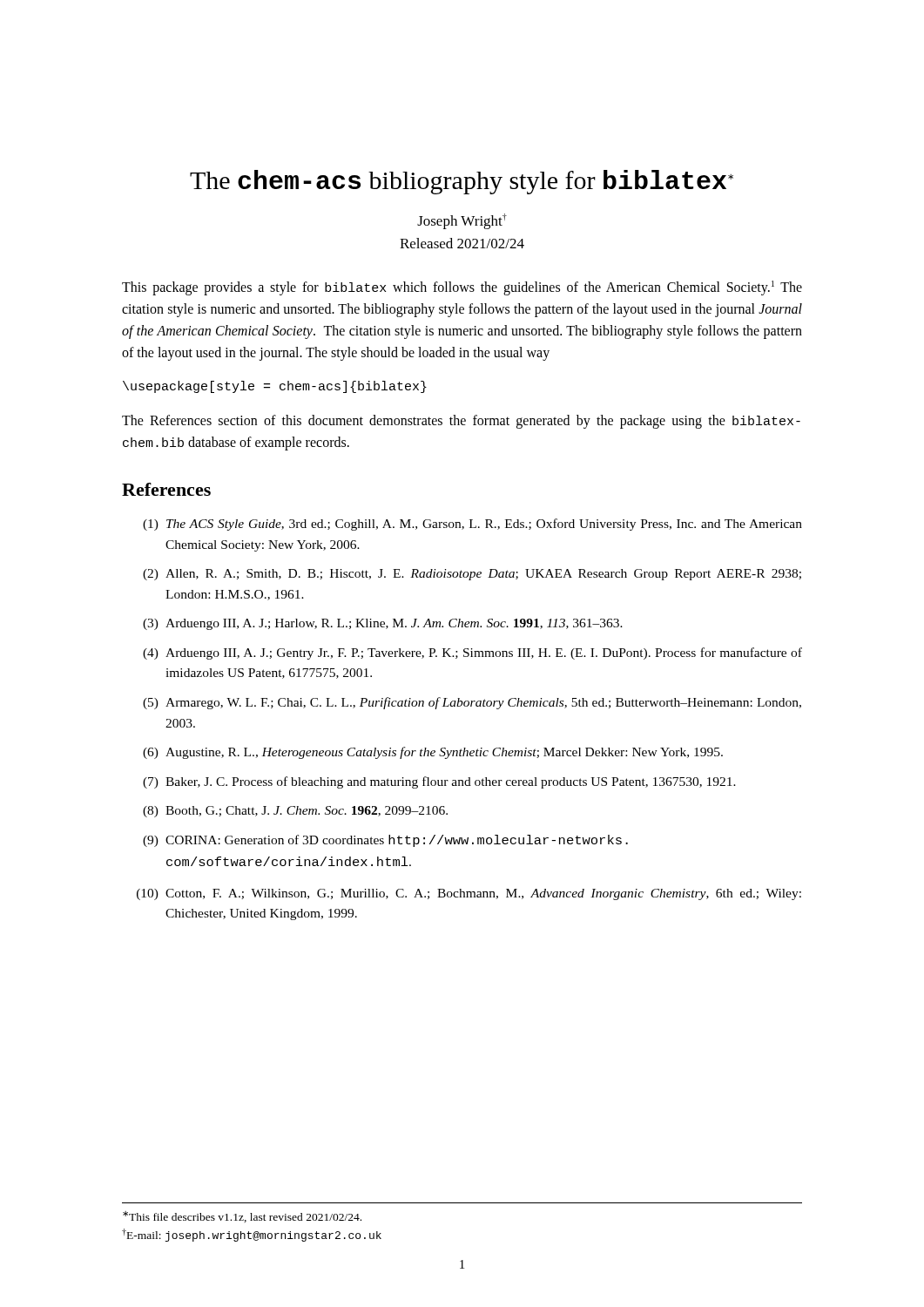Click on the block starting "This package provides a style for biblatex"
This screenshot has height=1307, width=924.
tap(462, 319)
